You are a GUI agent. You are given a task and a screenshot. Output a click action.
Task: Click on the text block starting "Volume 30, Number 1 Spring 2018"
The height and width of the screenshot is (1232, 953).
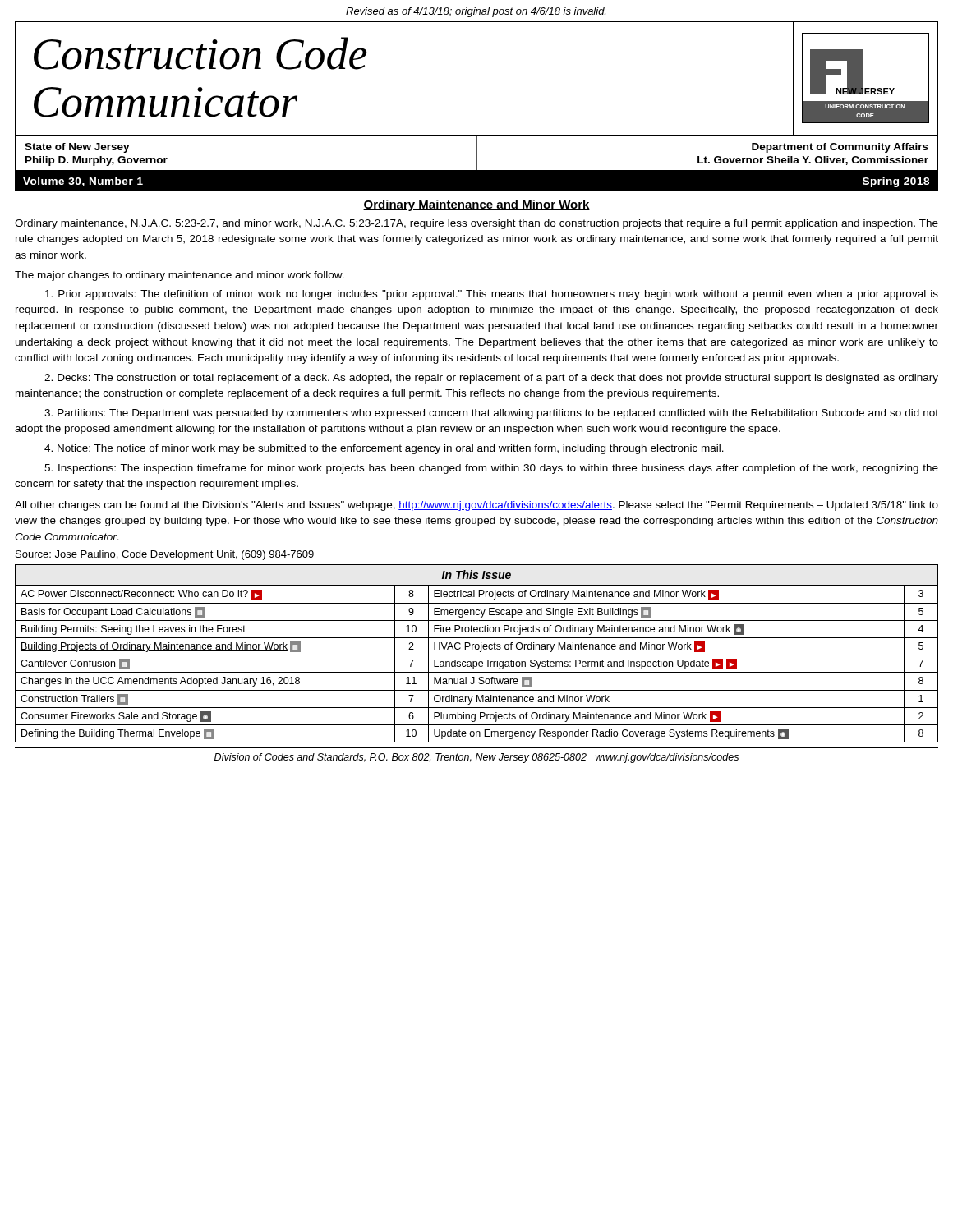pyautogui.click(x=476, y=181)
